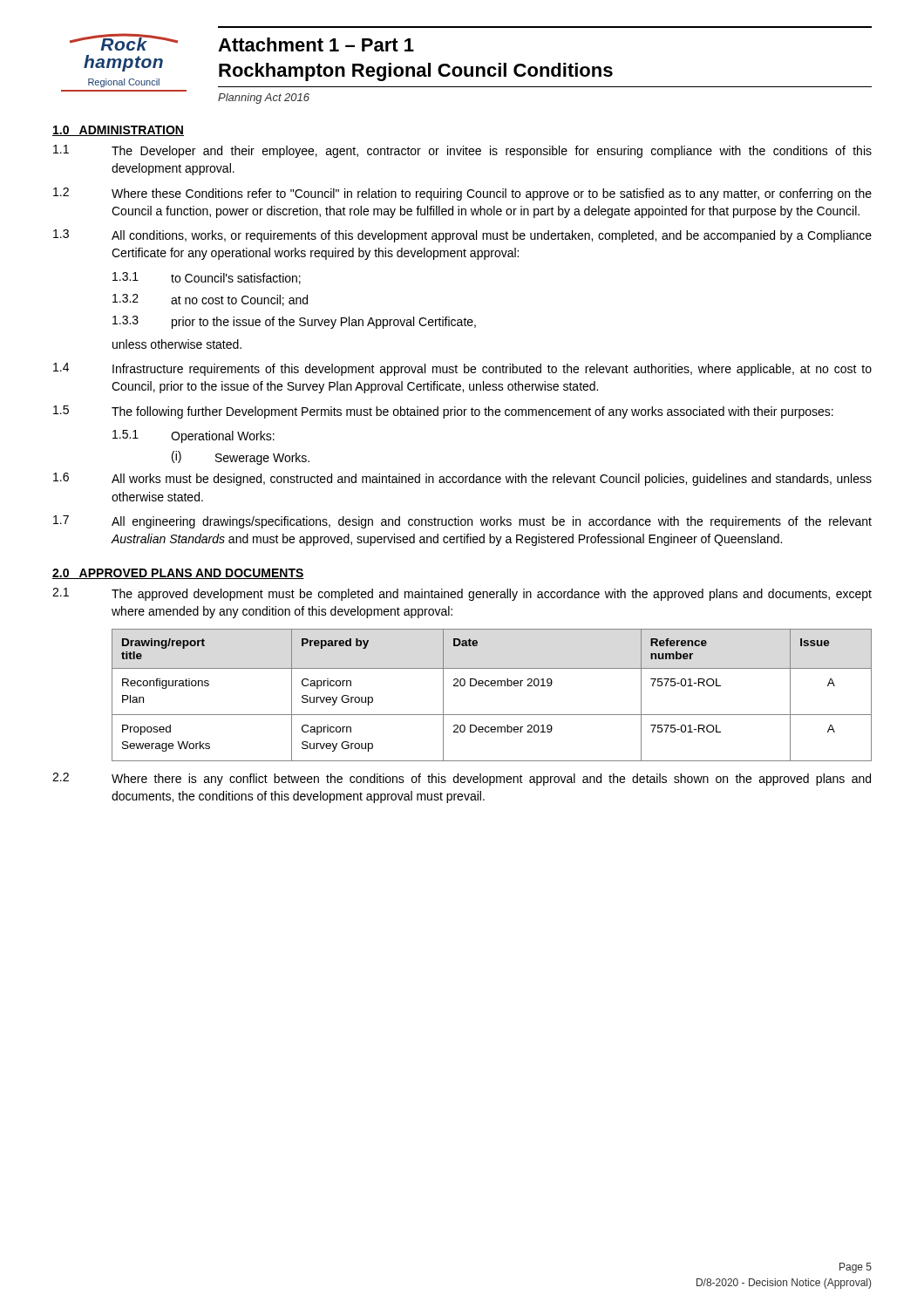
Task: Navigate to the passage starting "3.2 at no cost to"
Action: click(210, 300)
